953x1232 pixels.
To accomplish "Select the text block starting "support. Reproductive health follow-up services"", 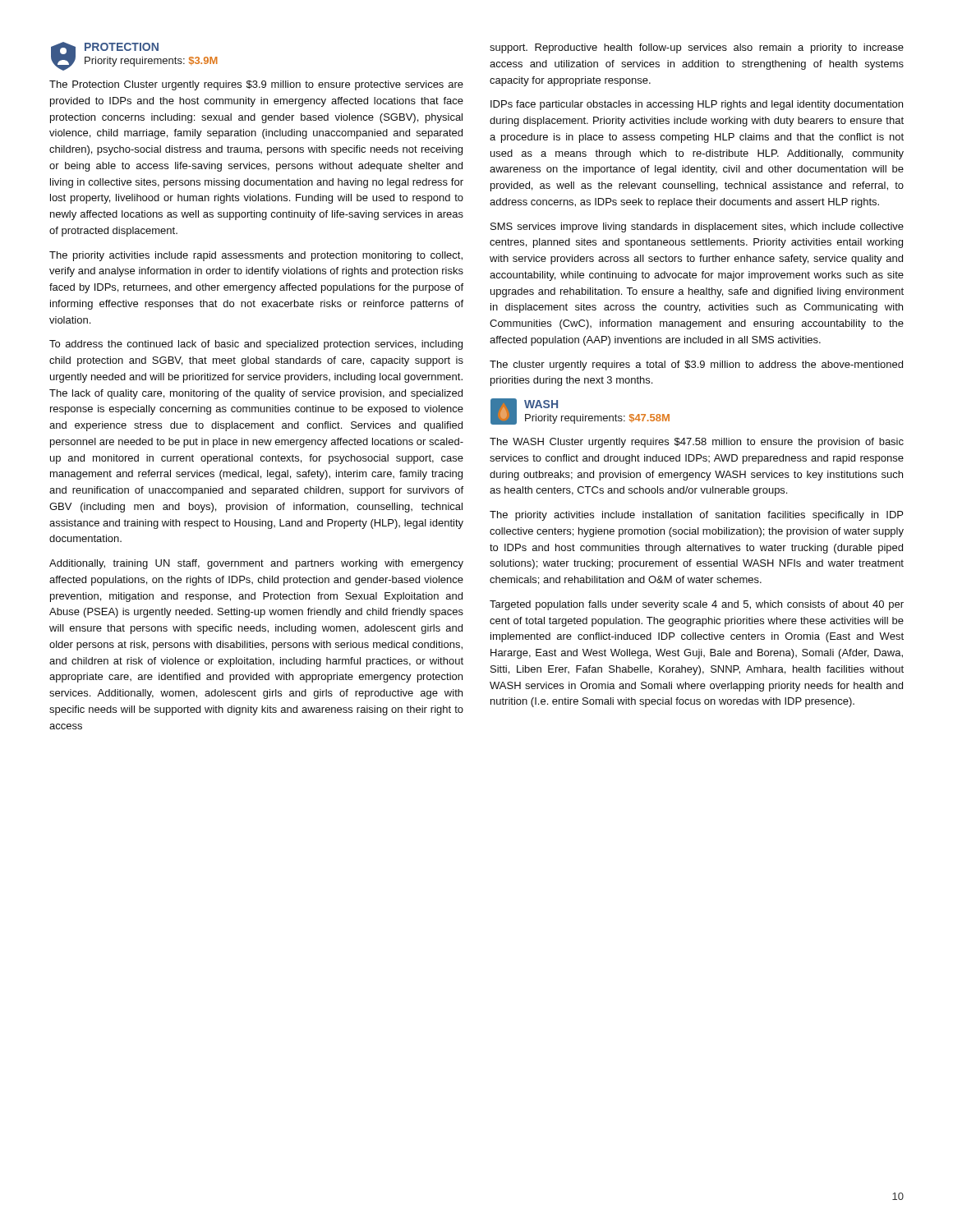I will [x=697, y=63].
